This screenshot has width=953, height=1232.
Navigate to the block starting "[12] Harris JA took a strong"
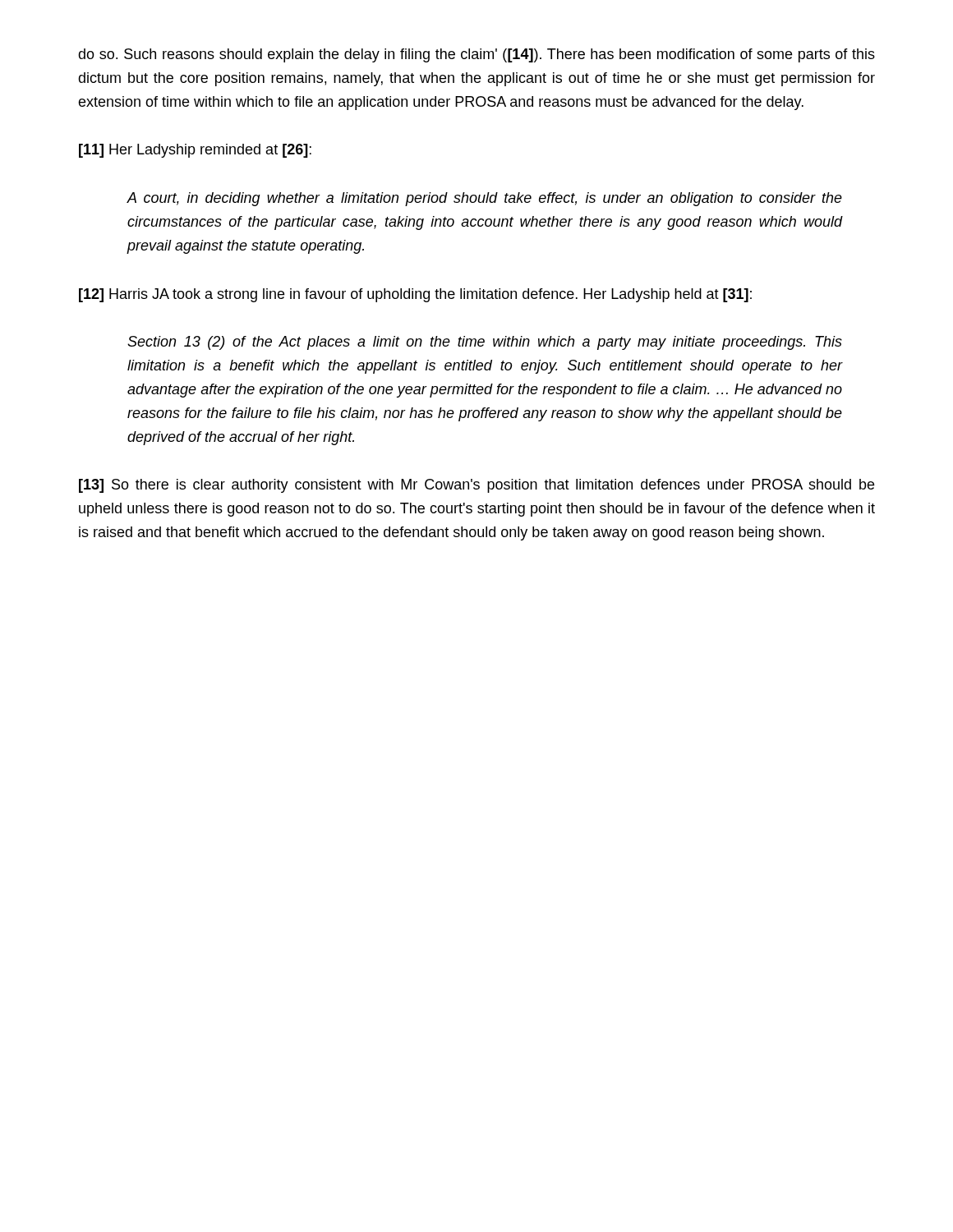pos(416,294)
